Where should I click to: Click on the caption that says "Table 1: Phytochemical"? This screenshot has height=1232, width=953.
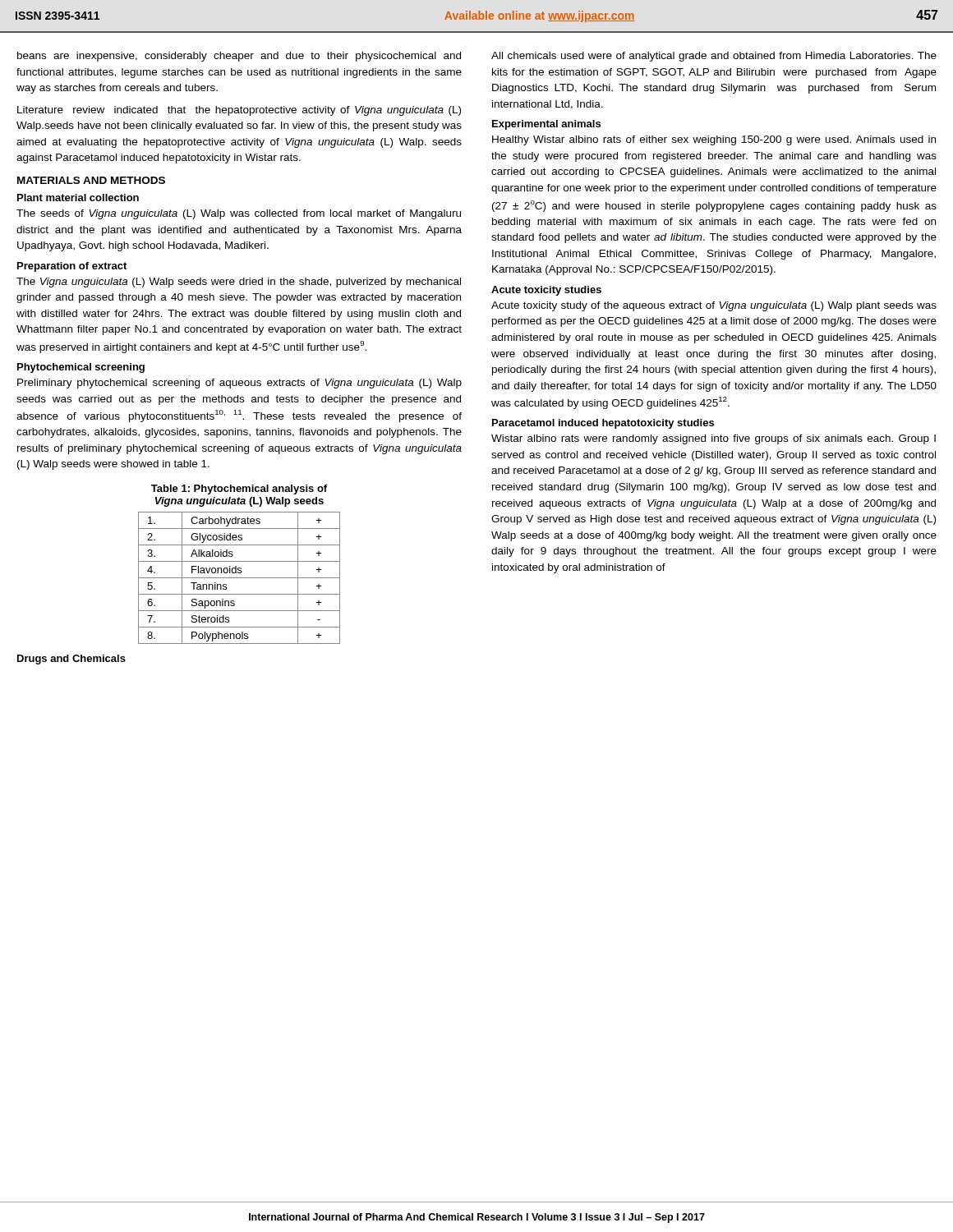click(x=239, y=494)
